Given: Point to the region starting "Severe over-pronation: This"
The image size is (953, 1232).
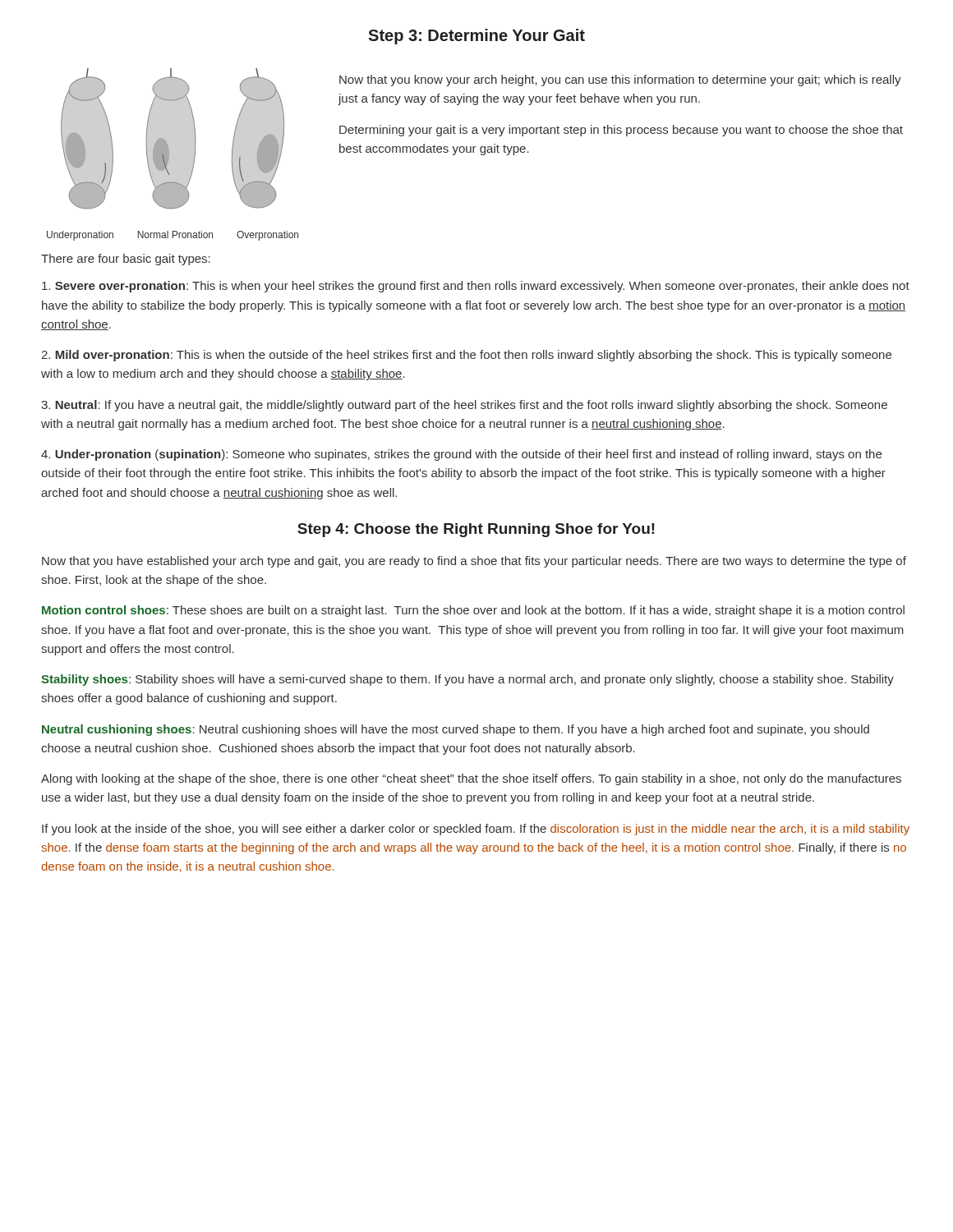Looking at the screenshot, I should [x=475, y=305].
